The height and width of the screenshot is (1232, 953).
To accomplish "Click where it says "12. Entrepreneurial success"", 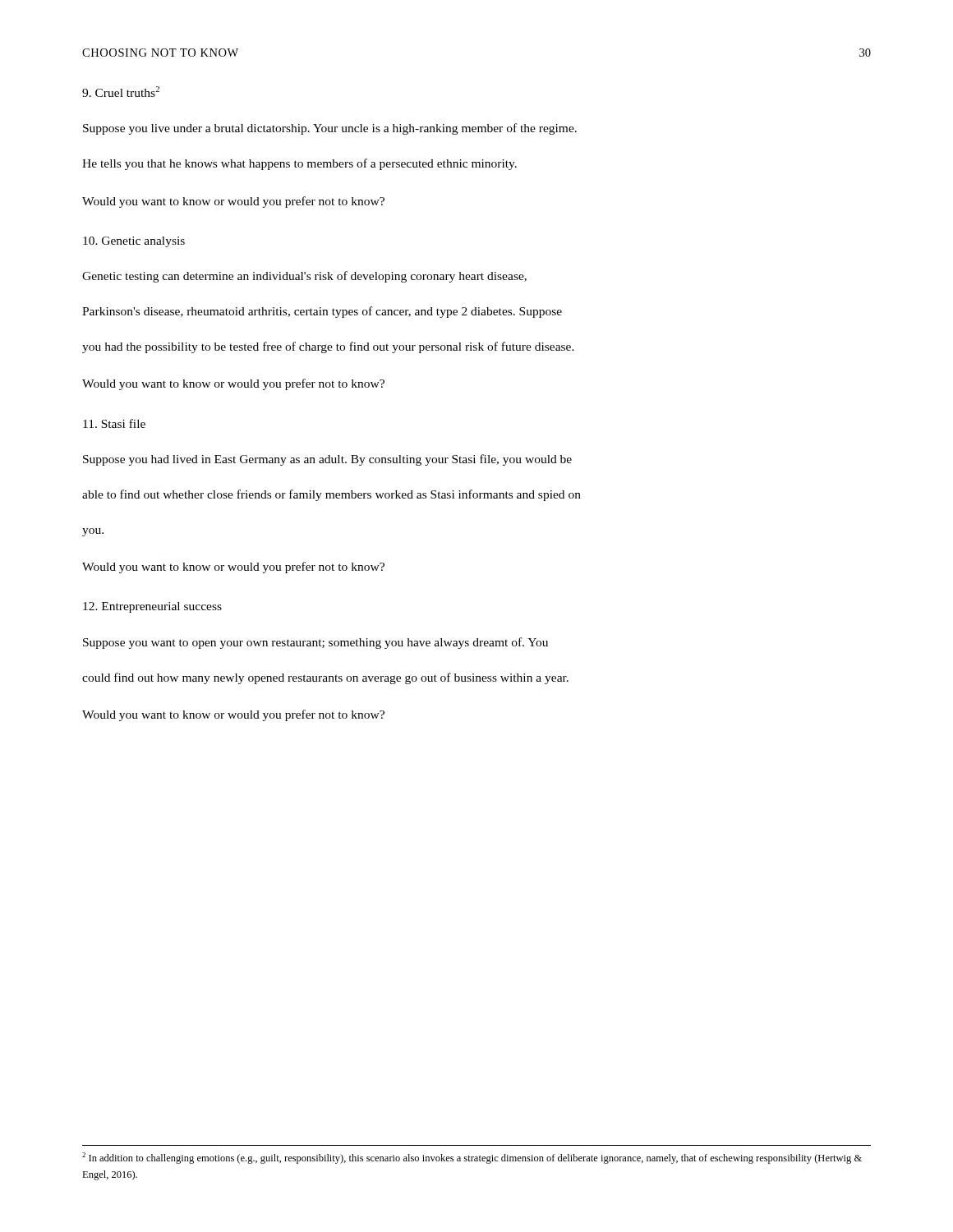I will [x=152, y=606].
